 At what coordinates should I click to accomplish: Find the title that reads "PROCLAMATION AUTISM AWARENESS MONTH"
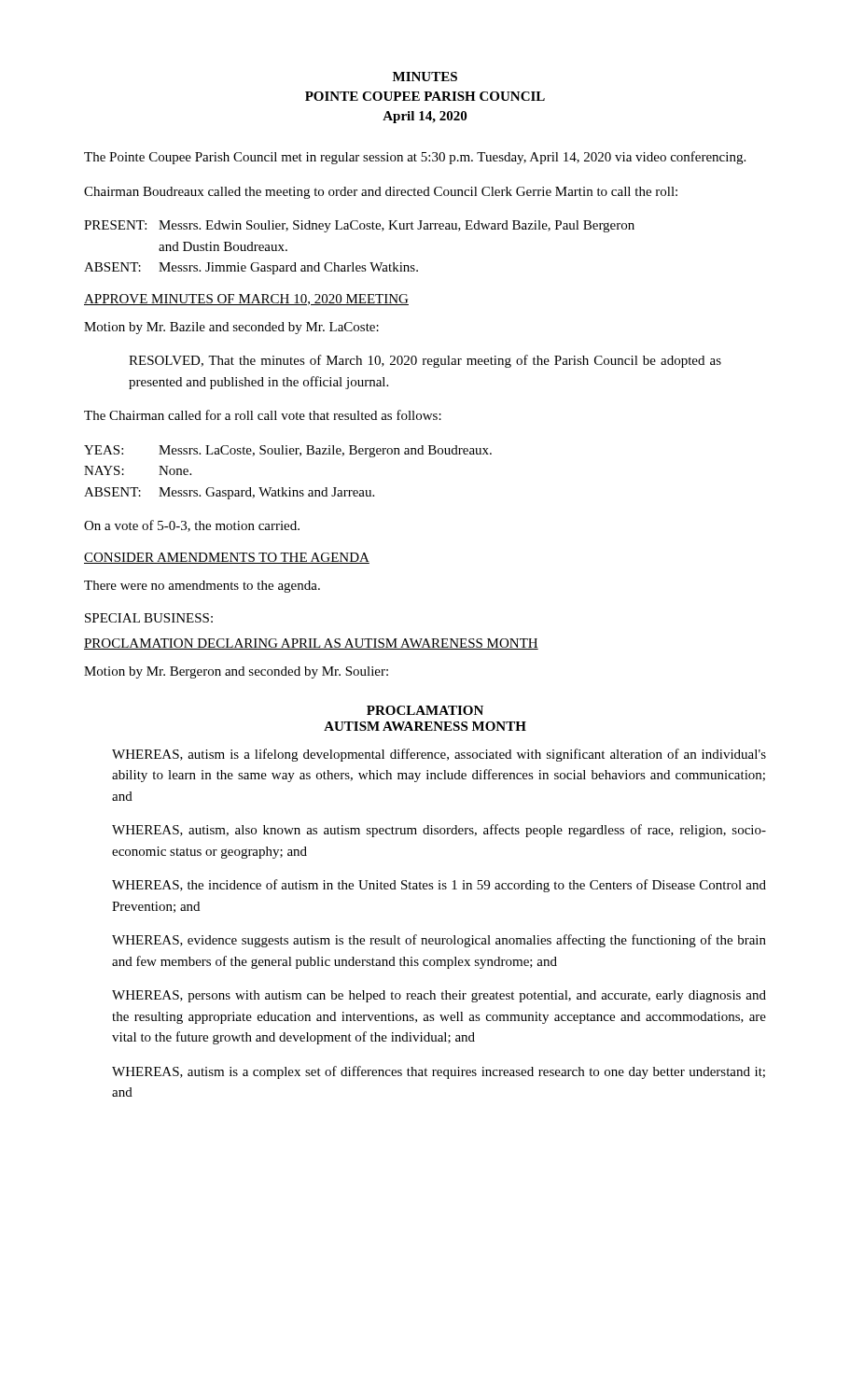(425, 718)
